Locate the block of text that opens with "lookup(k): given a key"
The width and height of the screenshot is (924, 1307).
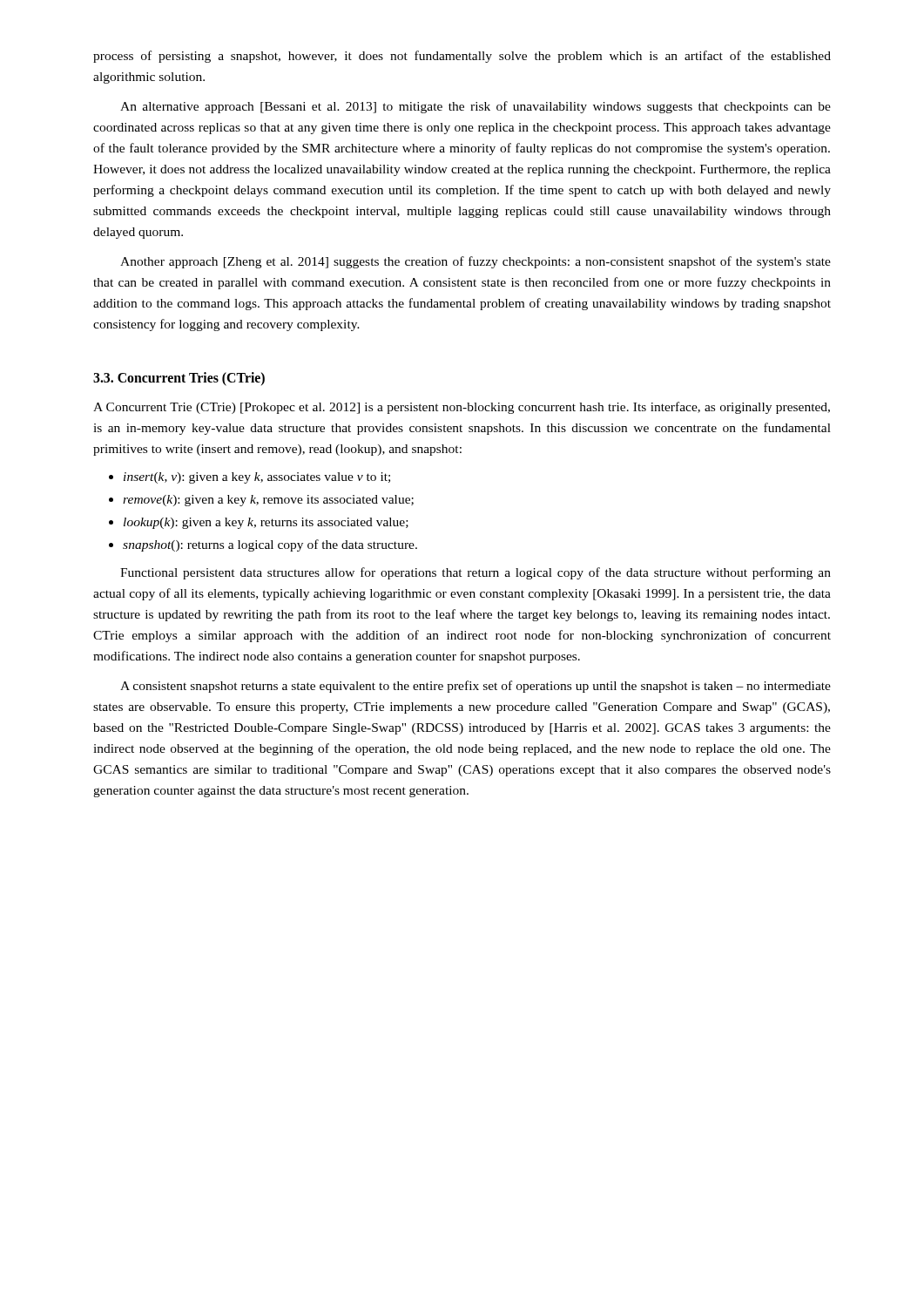[266, 521]
